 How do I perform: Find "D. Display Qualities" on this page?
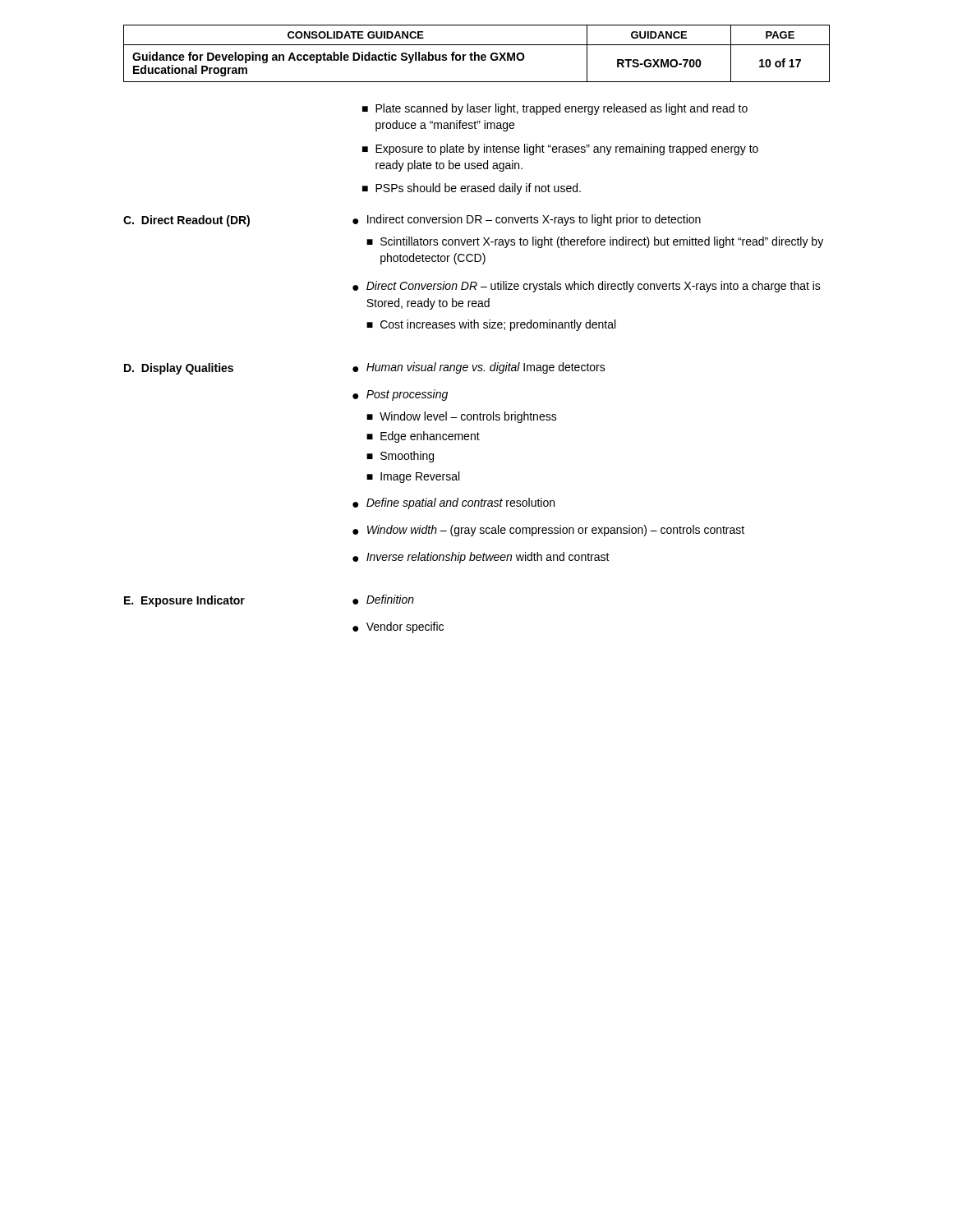(x=179, y=368)
